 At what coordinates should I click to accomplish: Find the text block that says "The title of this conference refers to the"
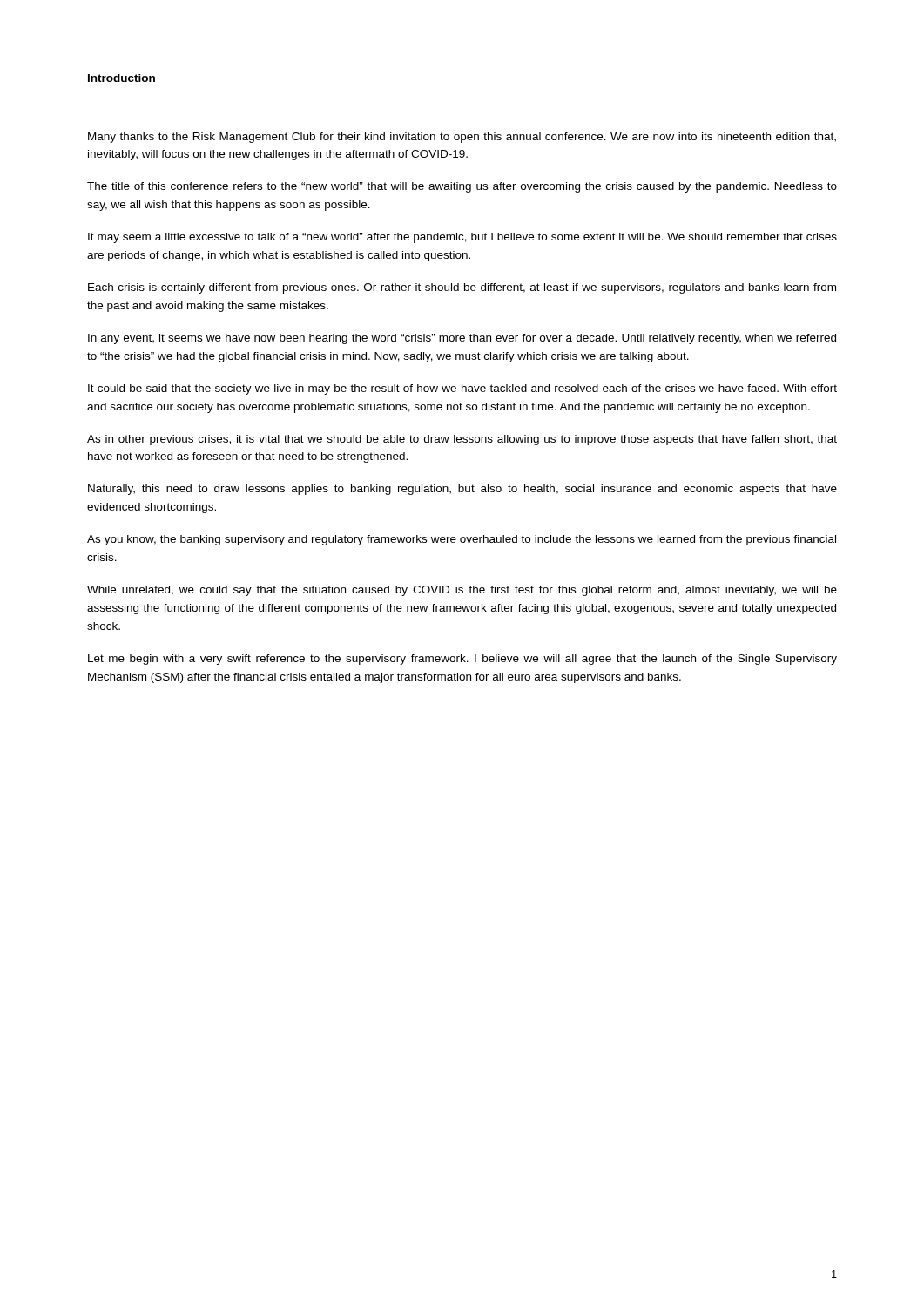[462, 196]
